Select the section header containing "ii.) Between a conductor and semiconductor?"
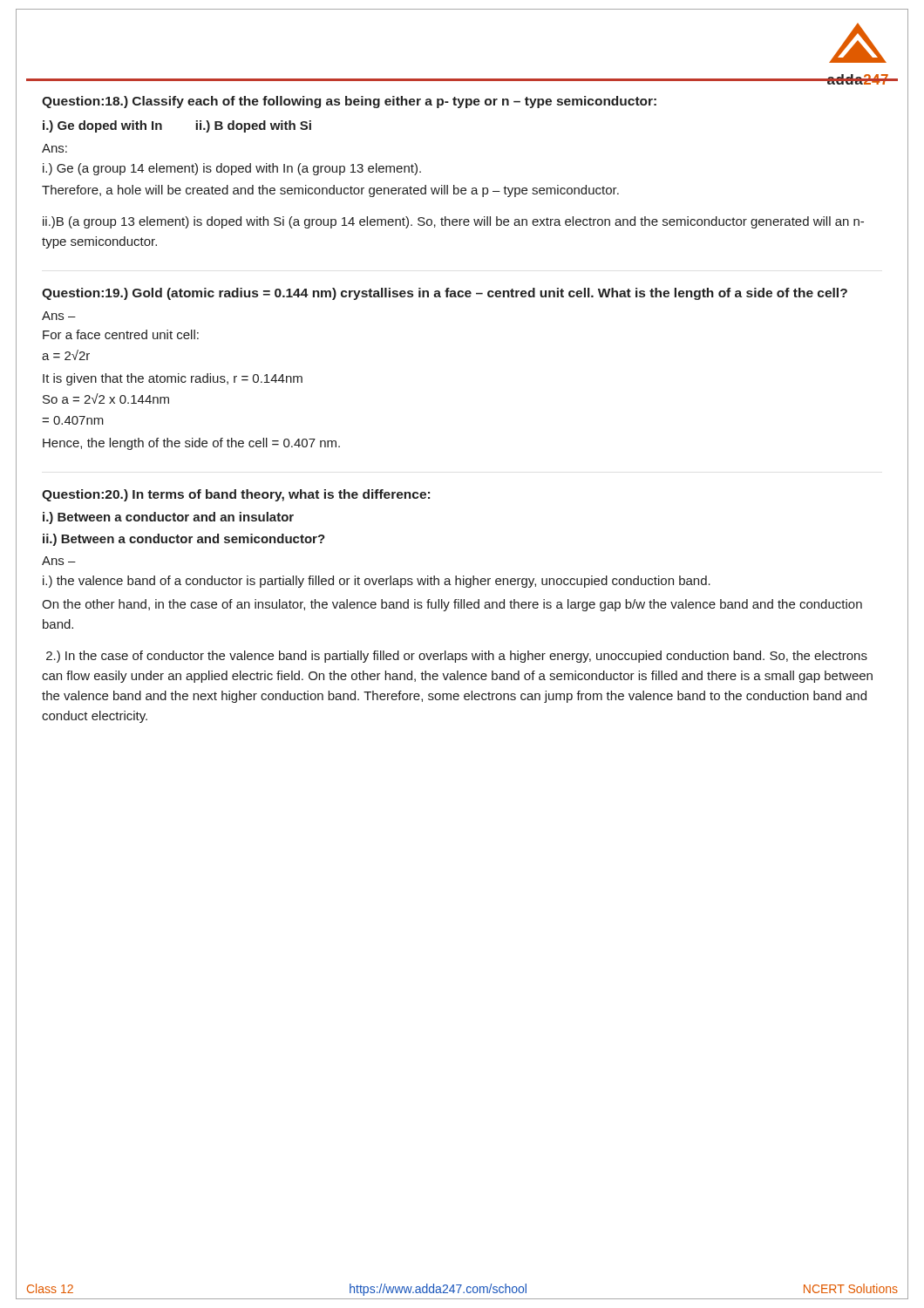This screenshot has width=924, height=1308. click(184, 538)
